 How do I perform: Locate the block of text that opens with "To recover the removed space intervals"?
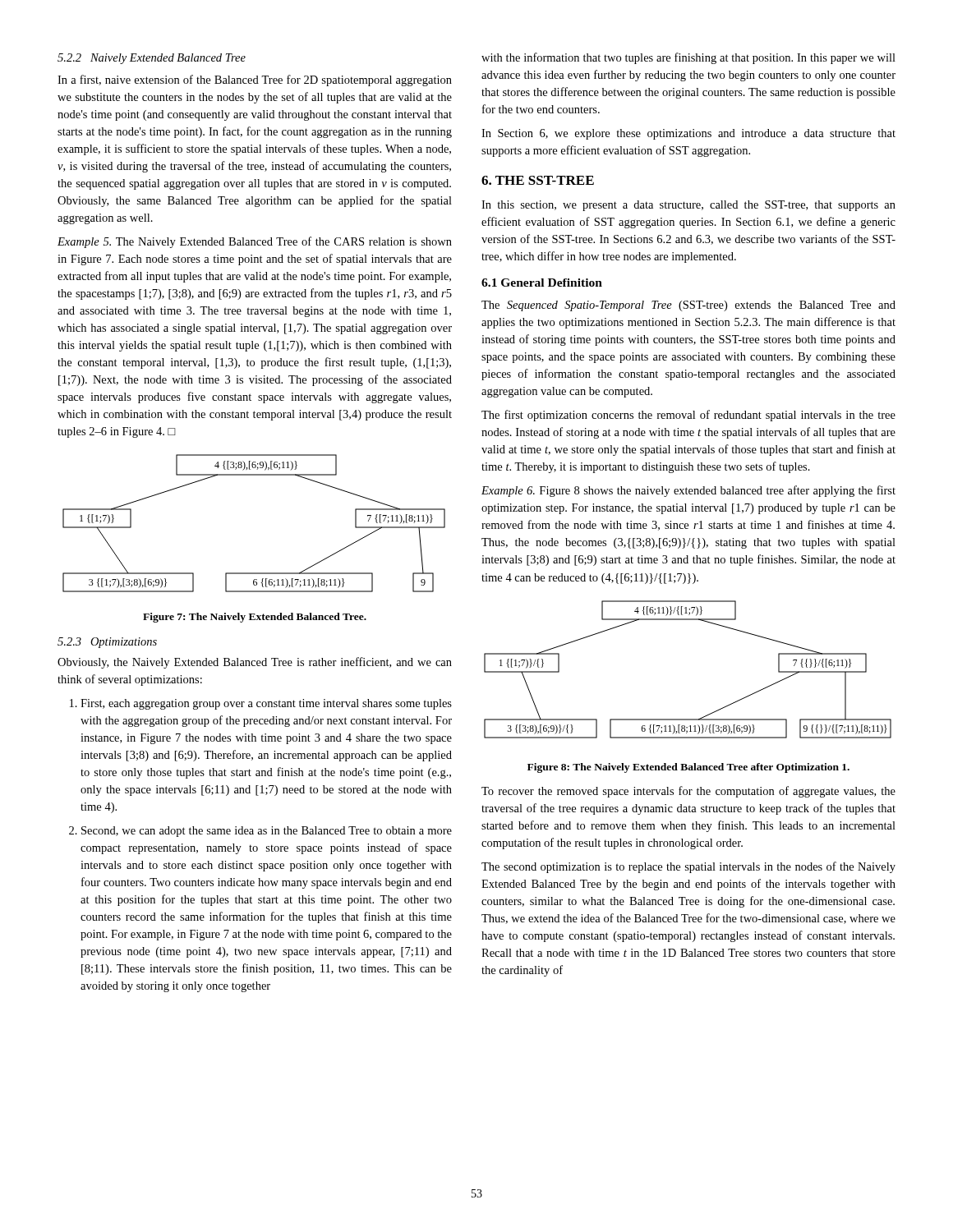[688, 817]
